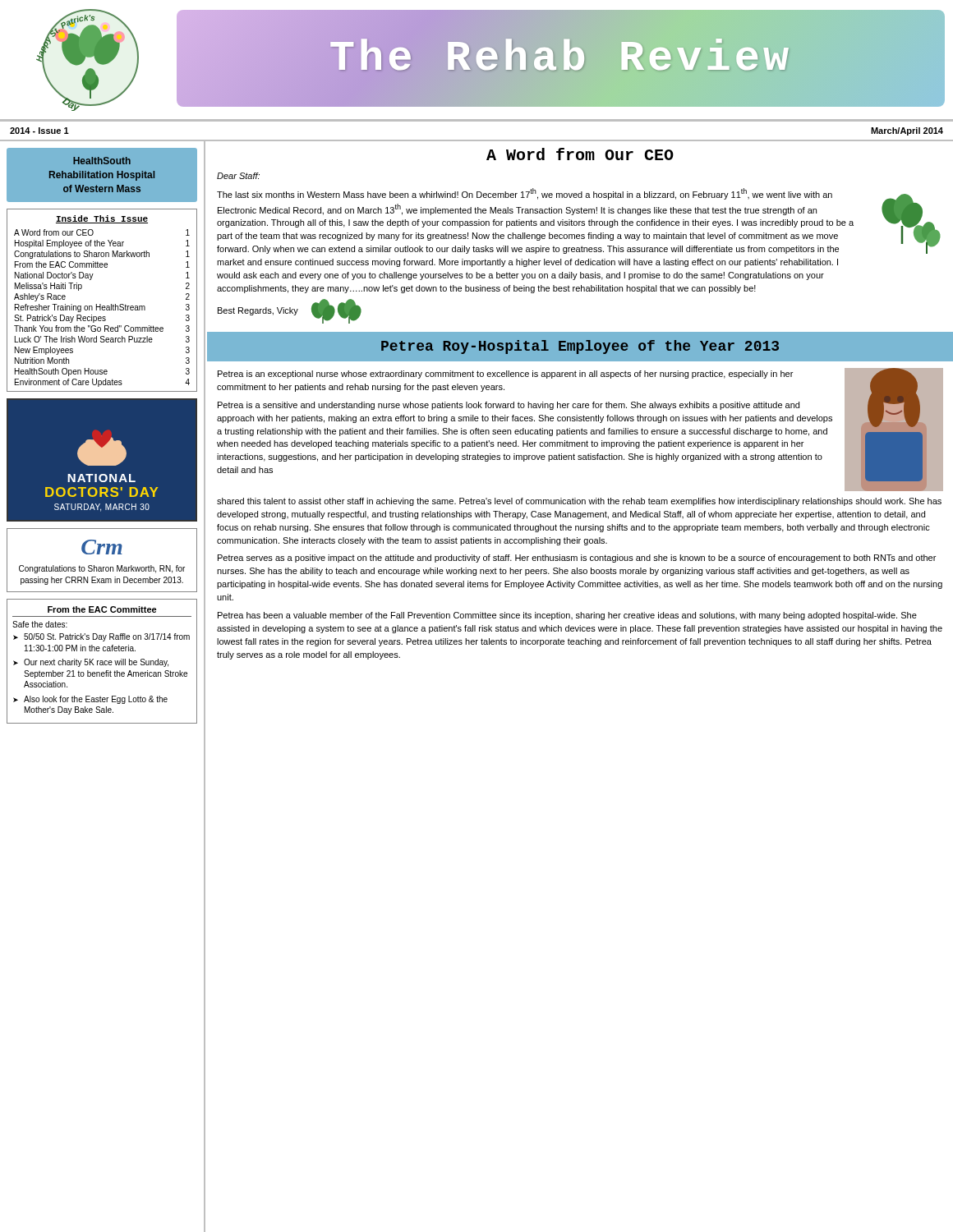953x1232 pixels.
Task: Find the block on this page that starts "Petrea is an exceptional"
Action: [505, 380]
